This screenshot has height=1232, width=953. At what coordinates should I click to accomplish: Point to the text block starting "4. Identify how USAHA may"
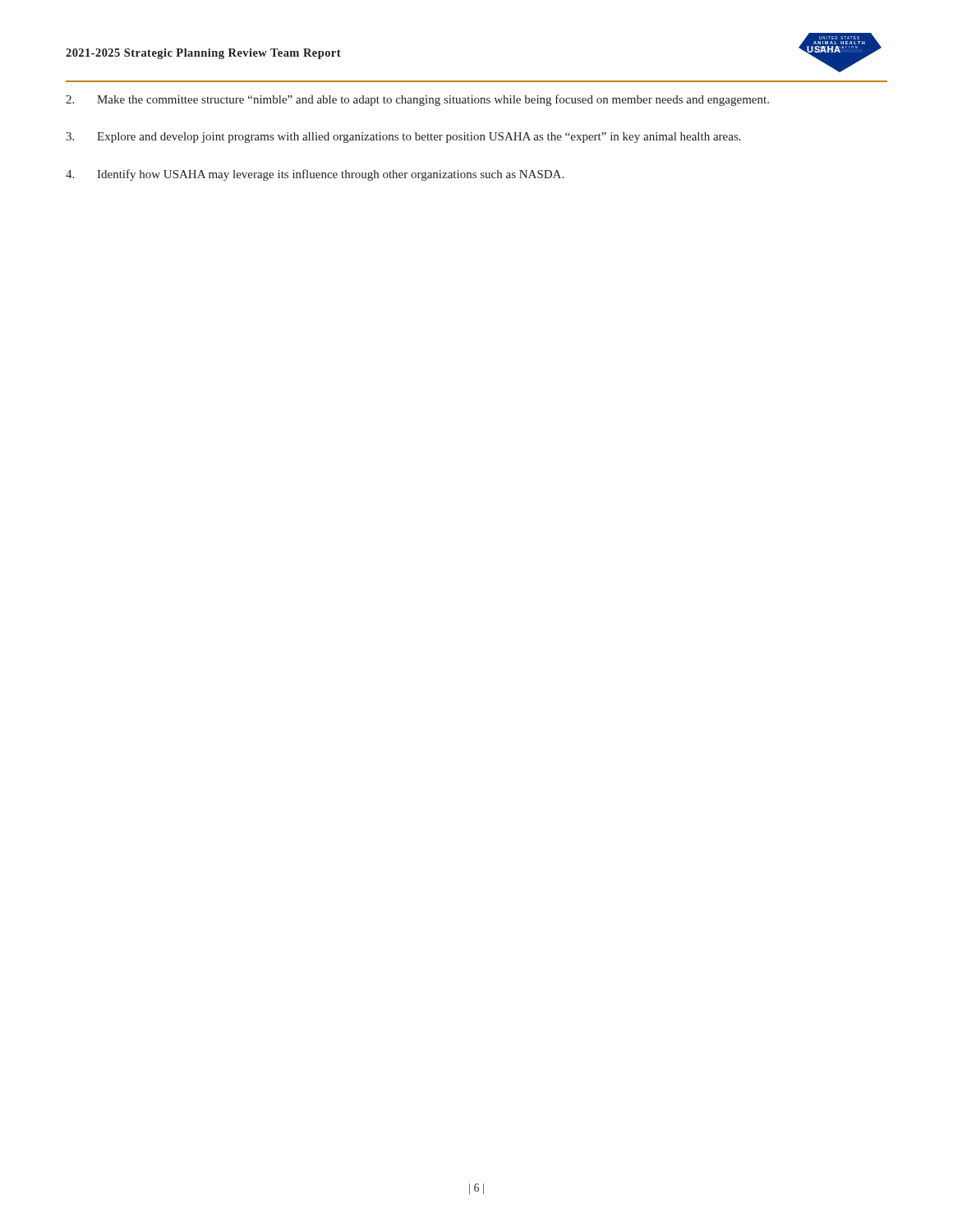[315, 174]
